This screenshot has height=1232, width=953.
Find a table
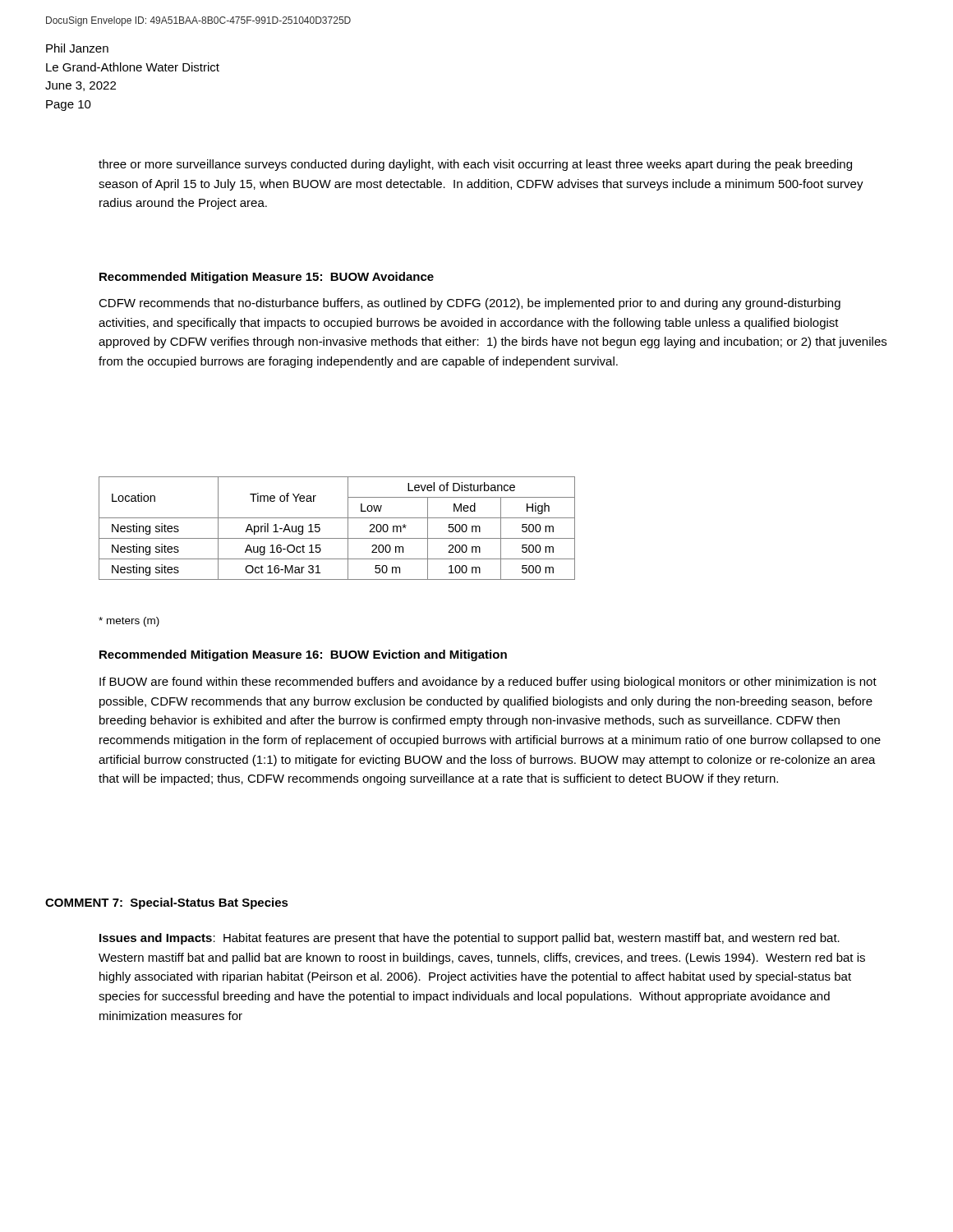(337, 528)
